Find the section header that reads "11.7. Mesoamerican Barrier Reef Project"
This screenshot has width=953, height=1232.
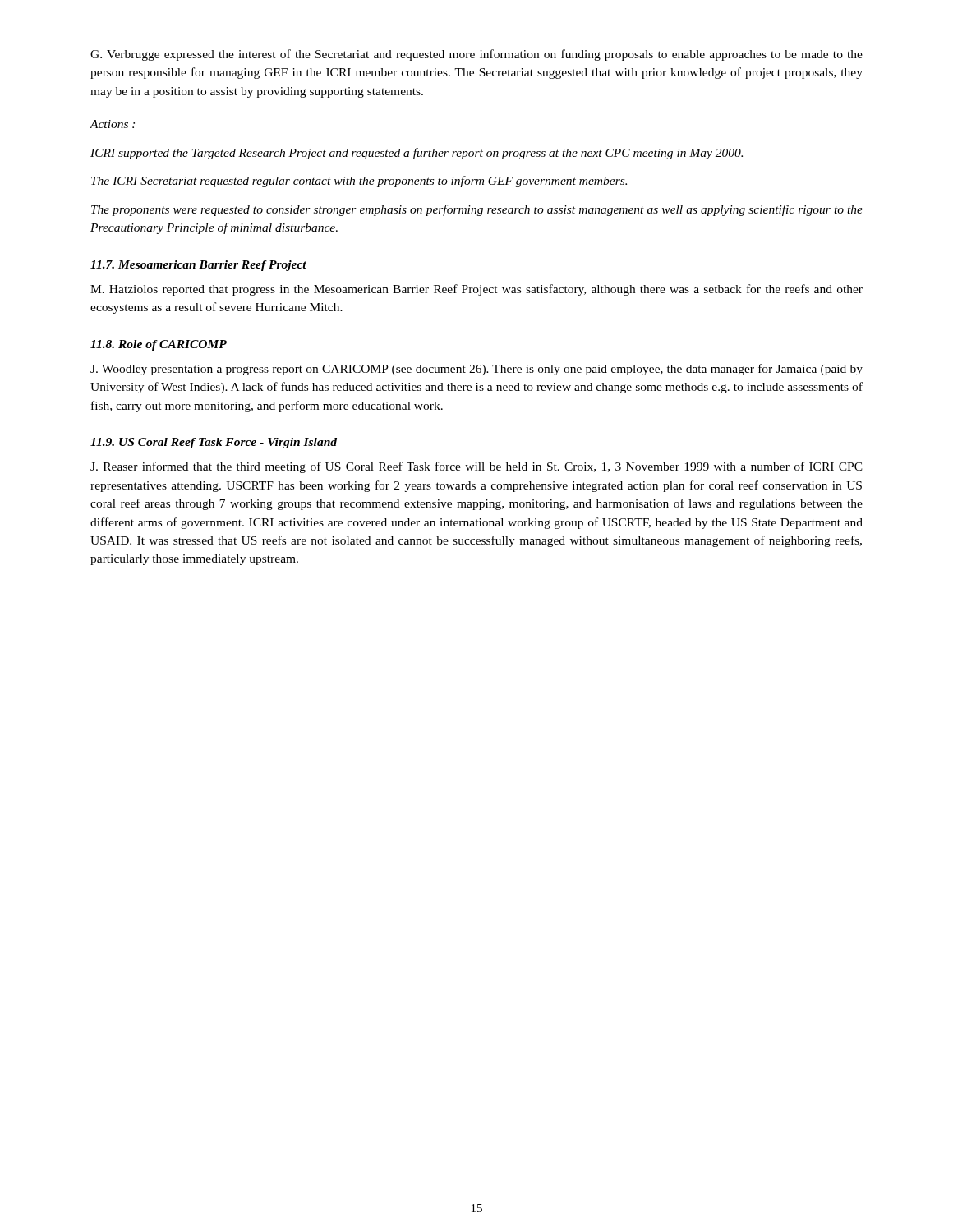198,264
